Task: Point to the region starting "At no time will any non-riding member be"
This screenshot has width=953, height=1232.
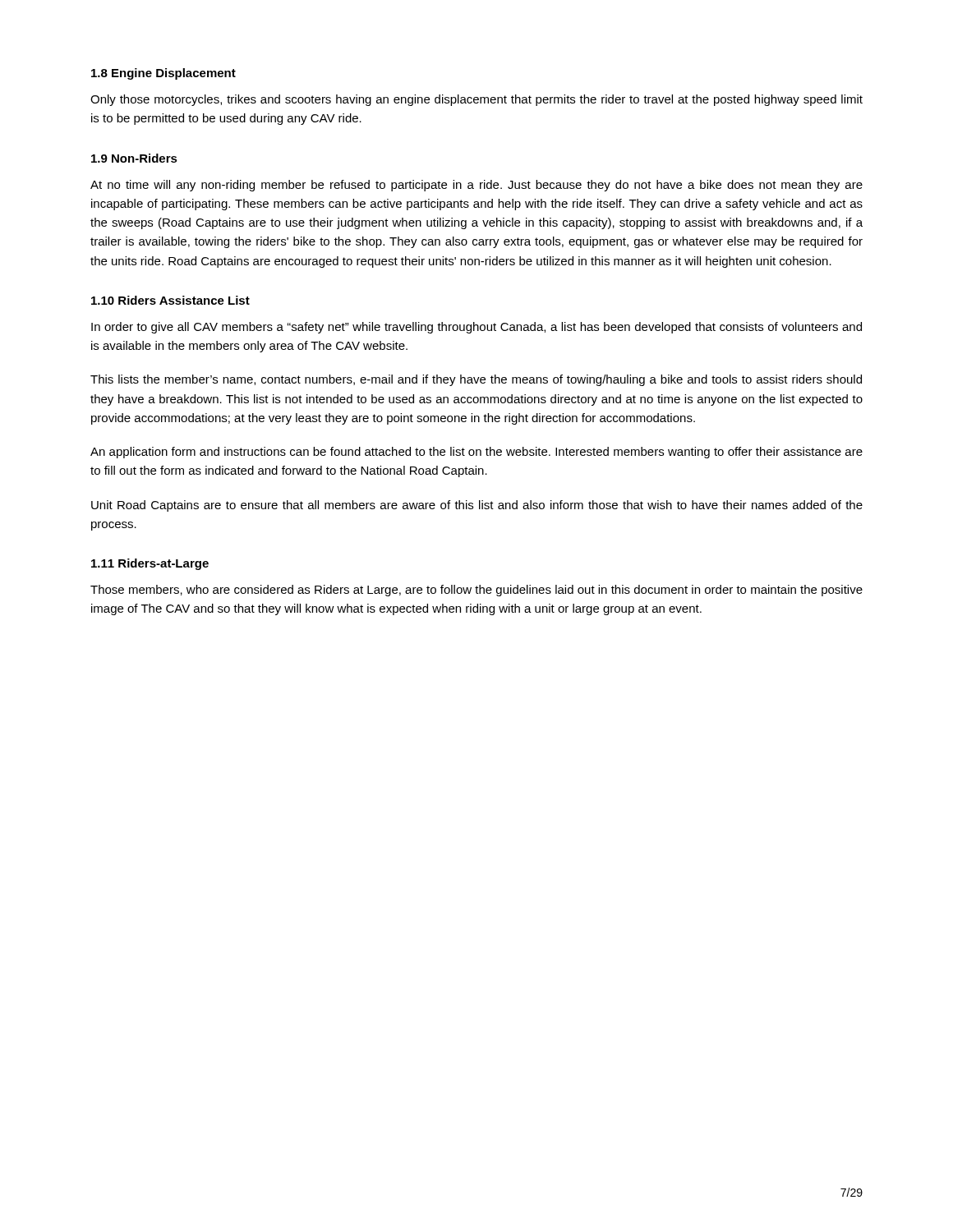Action: [x=476, y=222]
